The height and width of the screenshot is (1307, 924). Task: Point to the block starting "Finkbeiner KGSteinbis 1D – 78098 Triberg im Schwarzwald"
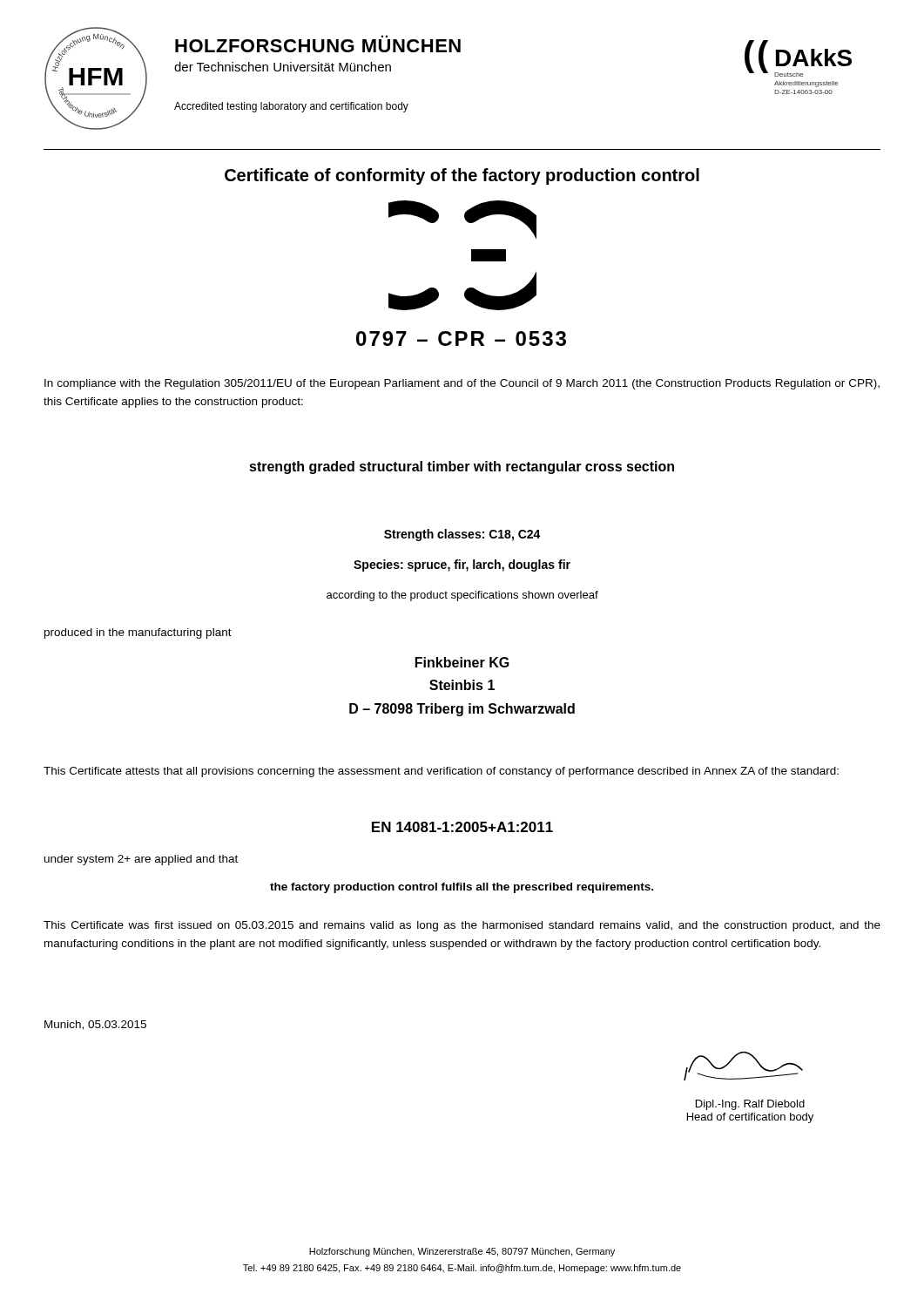pos(462,686)
